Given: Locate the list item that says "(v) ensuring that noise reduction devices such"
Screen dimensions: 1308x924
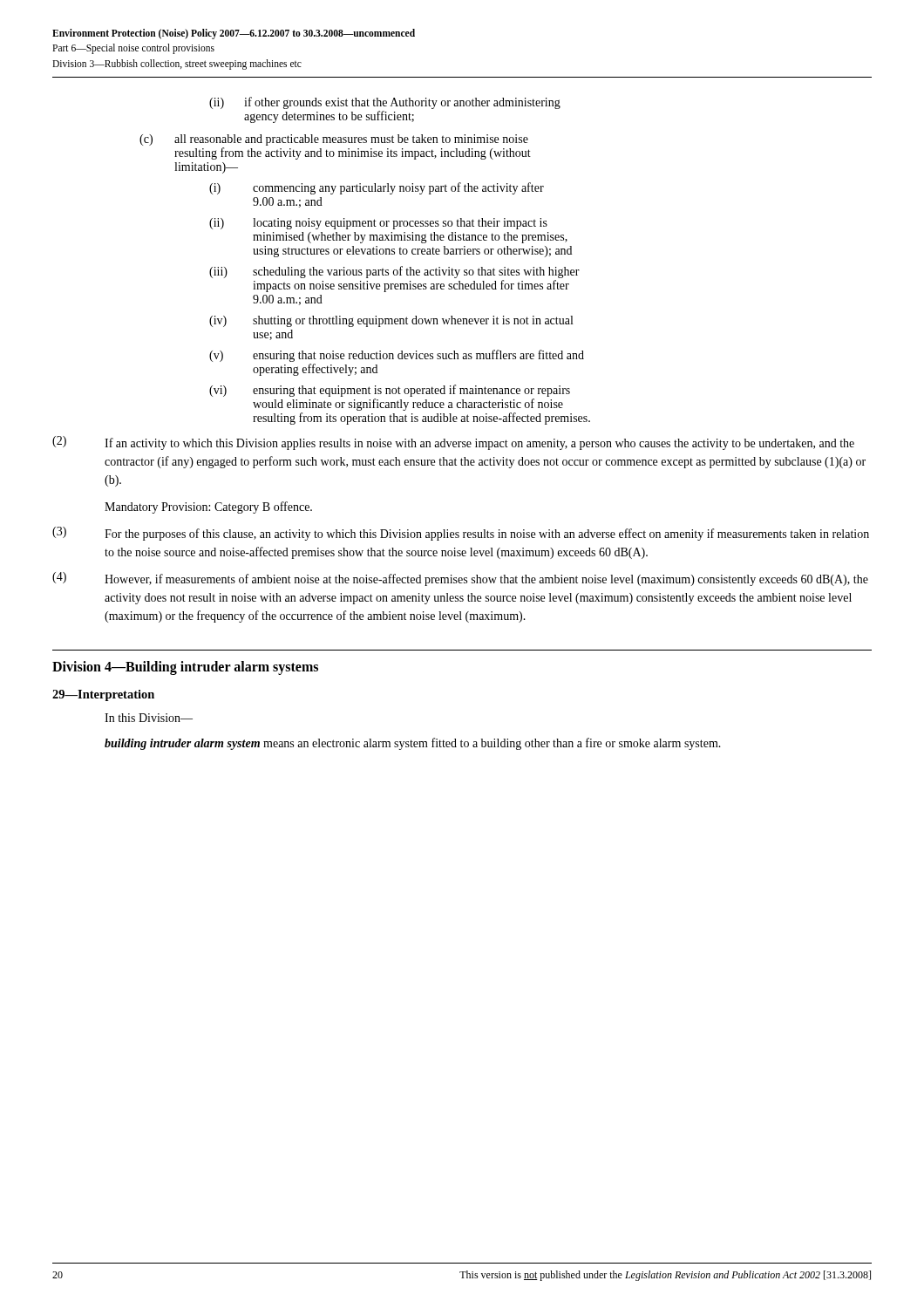Looking at the screenshot, I should pyautogui.click(x=397, y=363).
